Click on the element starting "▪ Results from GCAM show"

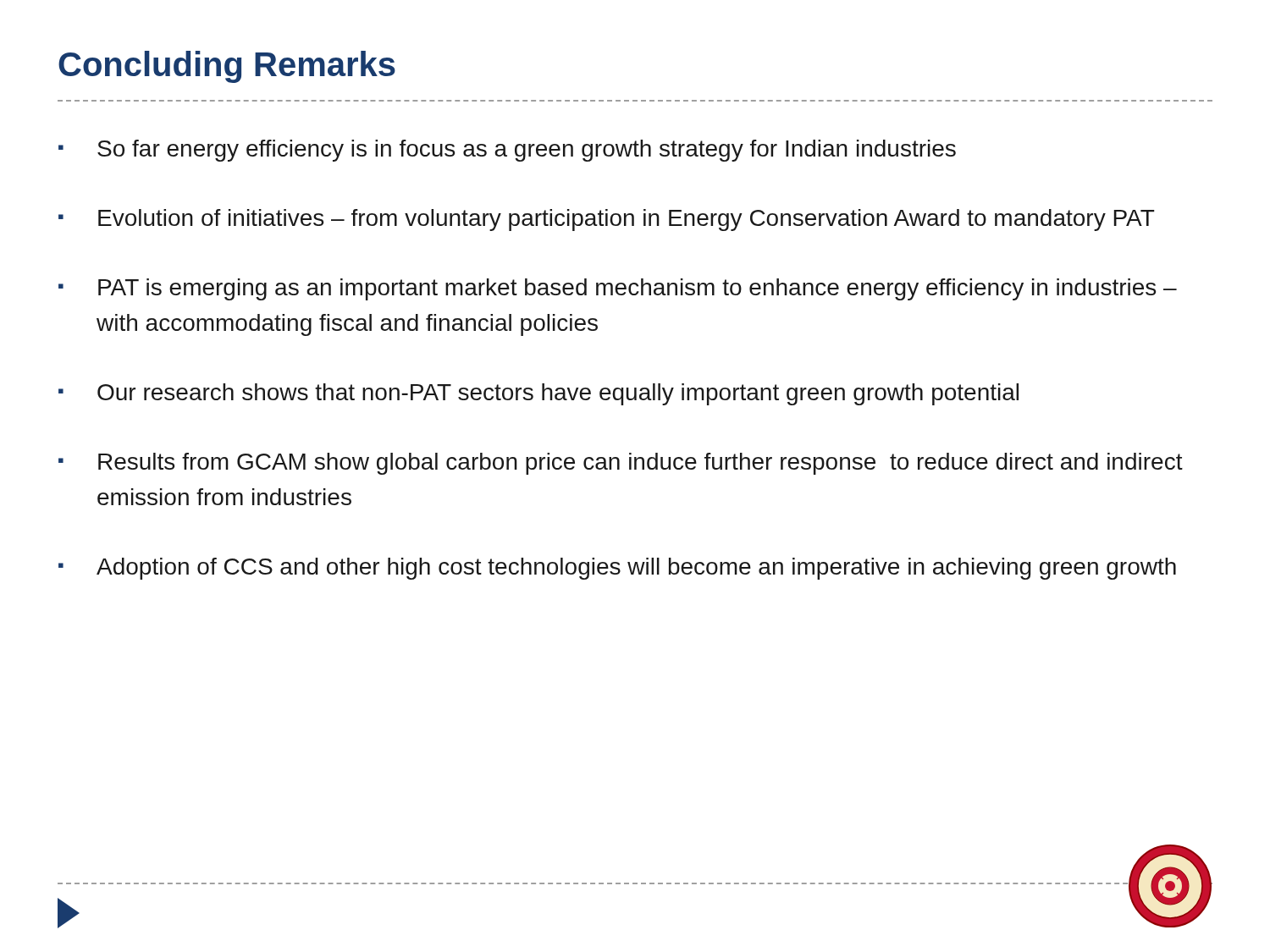621,480
